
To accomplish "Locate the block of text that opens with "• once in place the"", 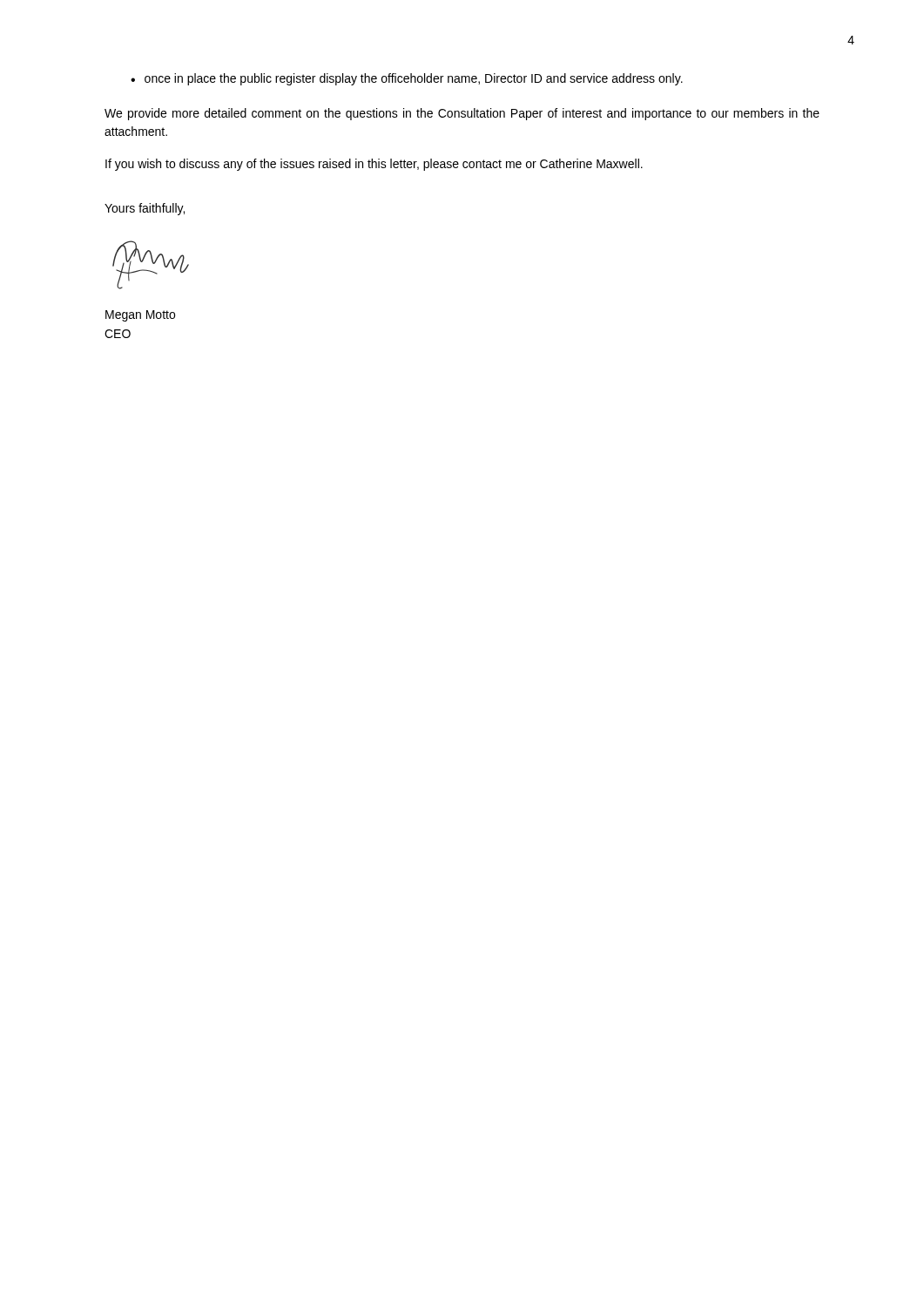I will tap(407, 80).
